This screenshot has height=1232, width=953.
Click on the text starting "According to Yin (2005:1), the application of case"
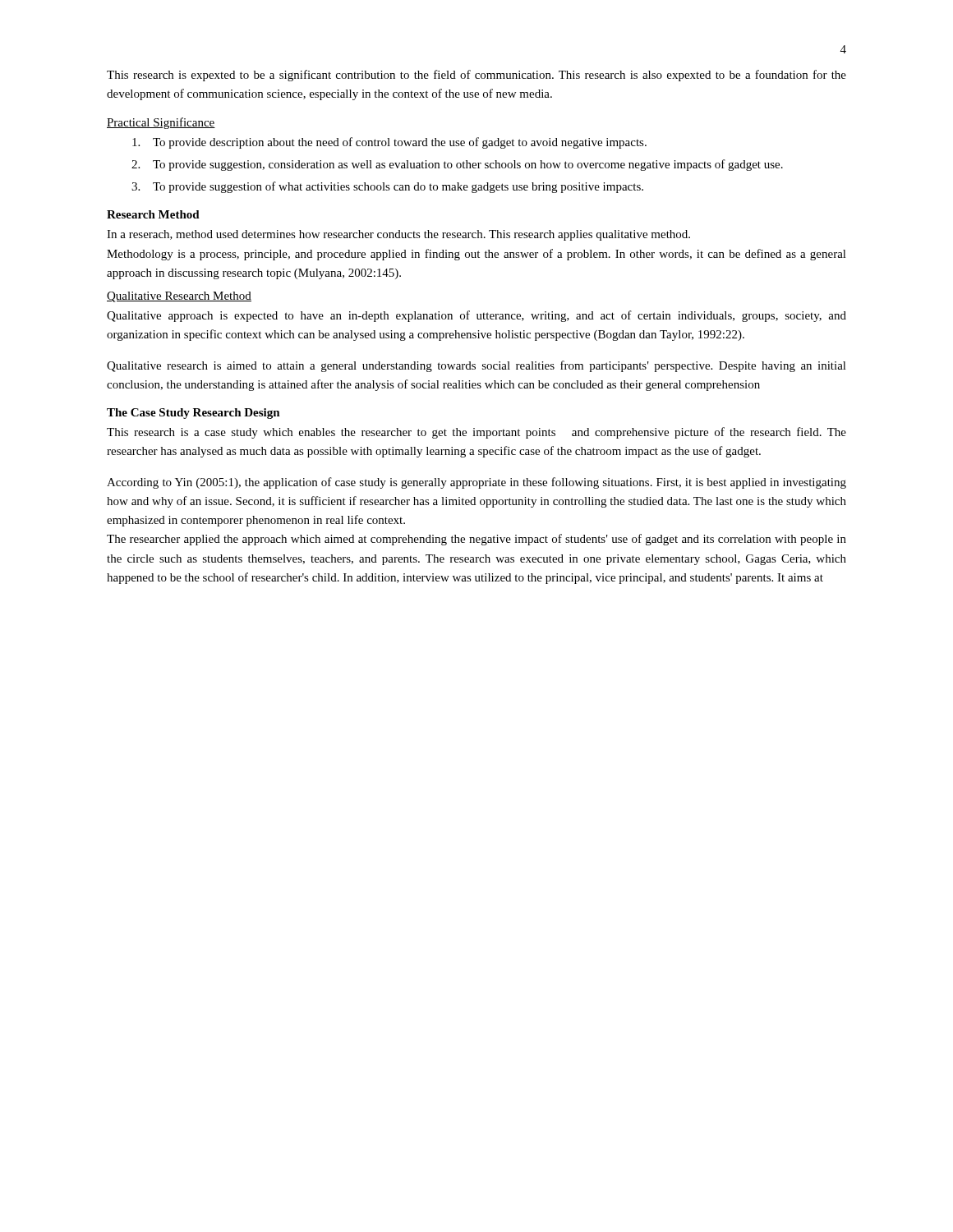tap(476, 501)
